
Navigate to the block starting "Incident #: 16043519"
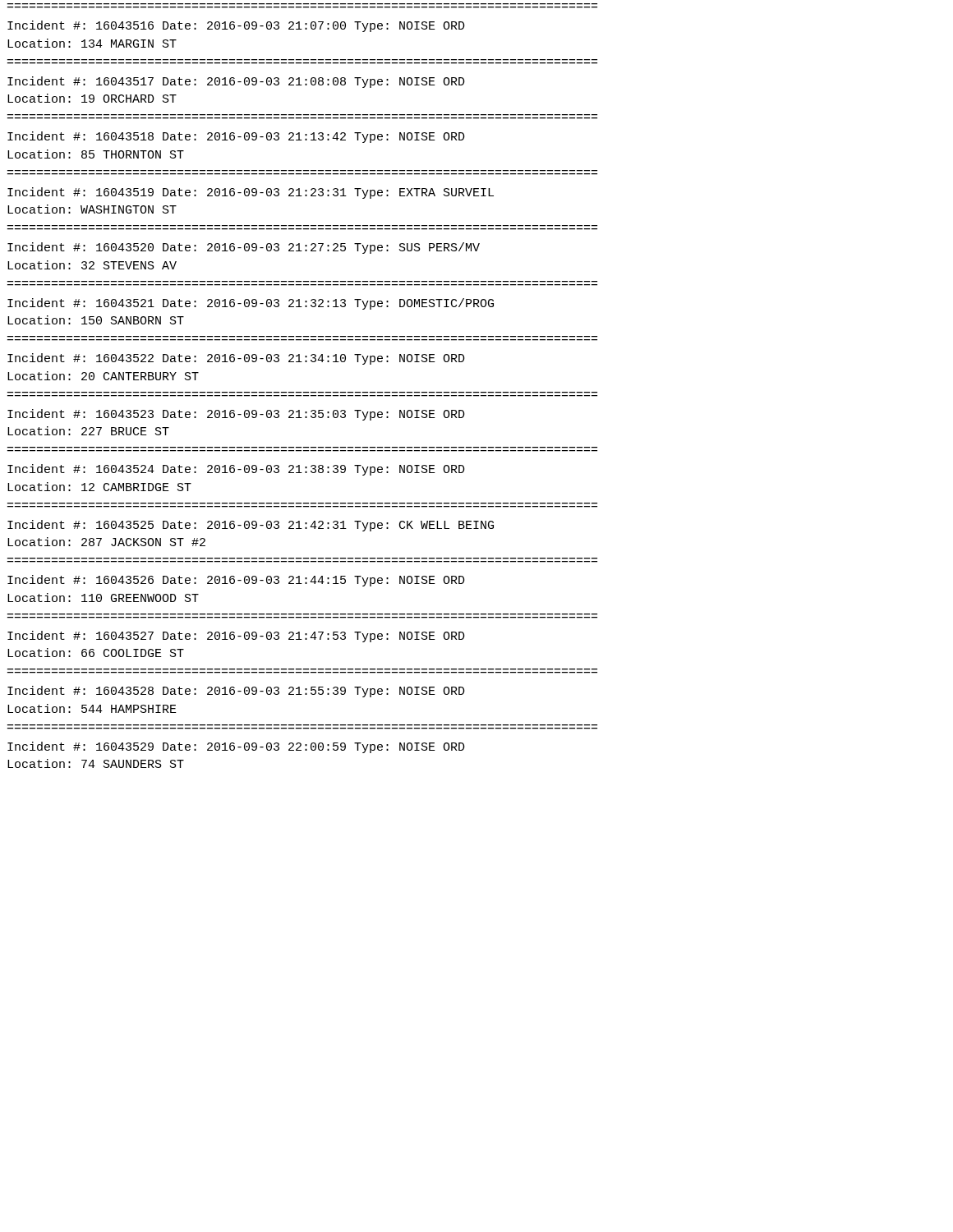(x=476, y=202)
